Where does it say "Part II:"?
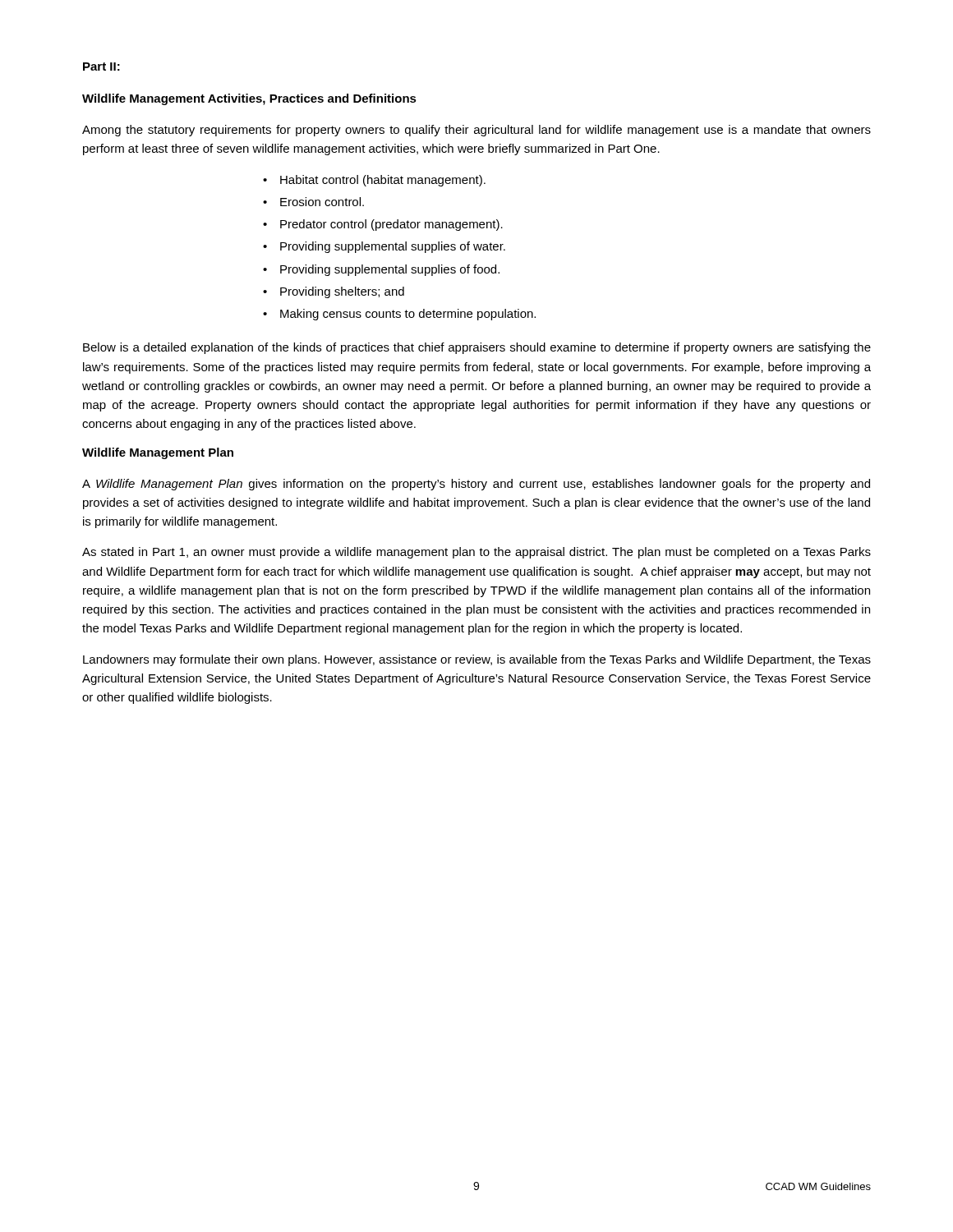 coord(101,66)
